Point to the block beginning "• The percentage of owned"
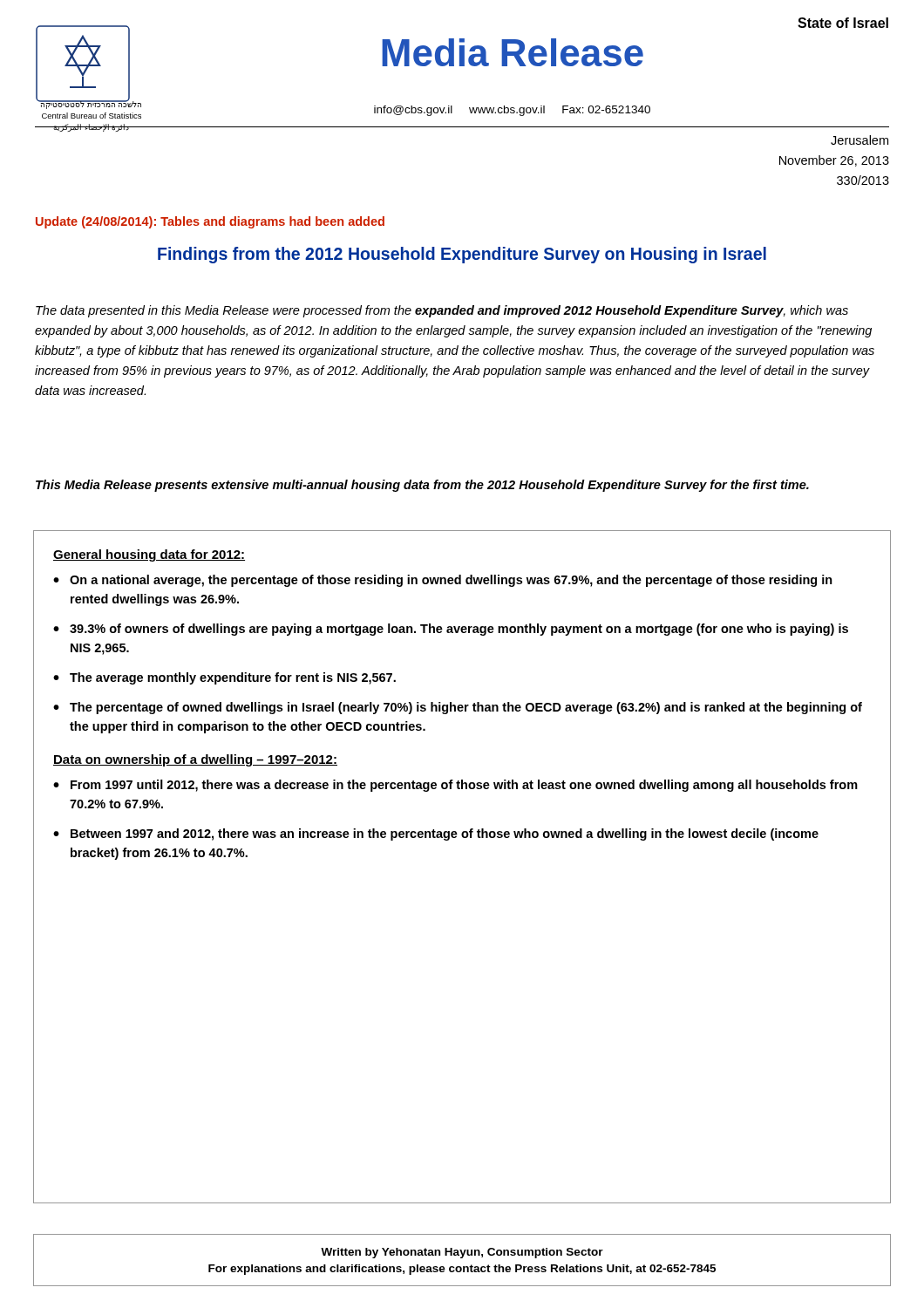Screen dimensions: 1308x924 coord(462,717)
